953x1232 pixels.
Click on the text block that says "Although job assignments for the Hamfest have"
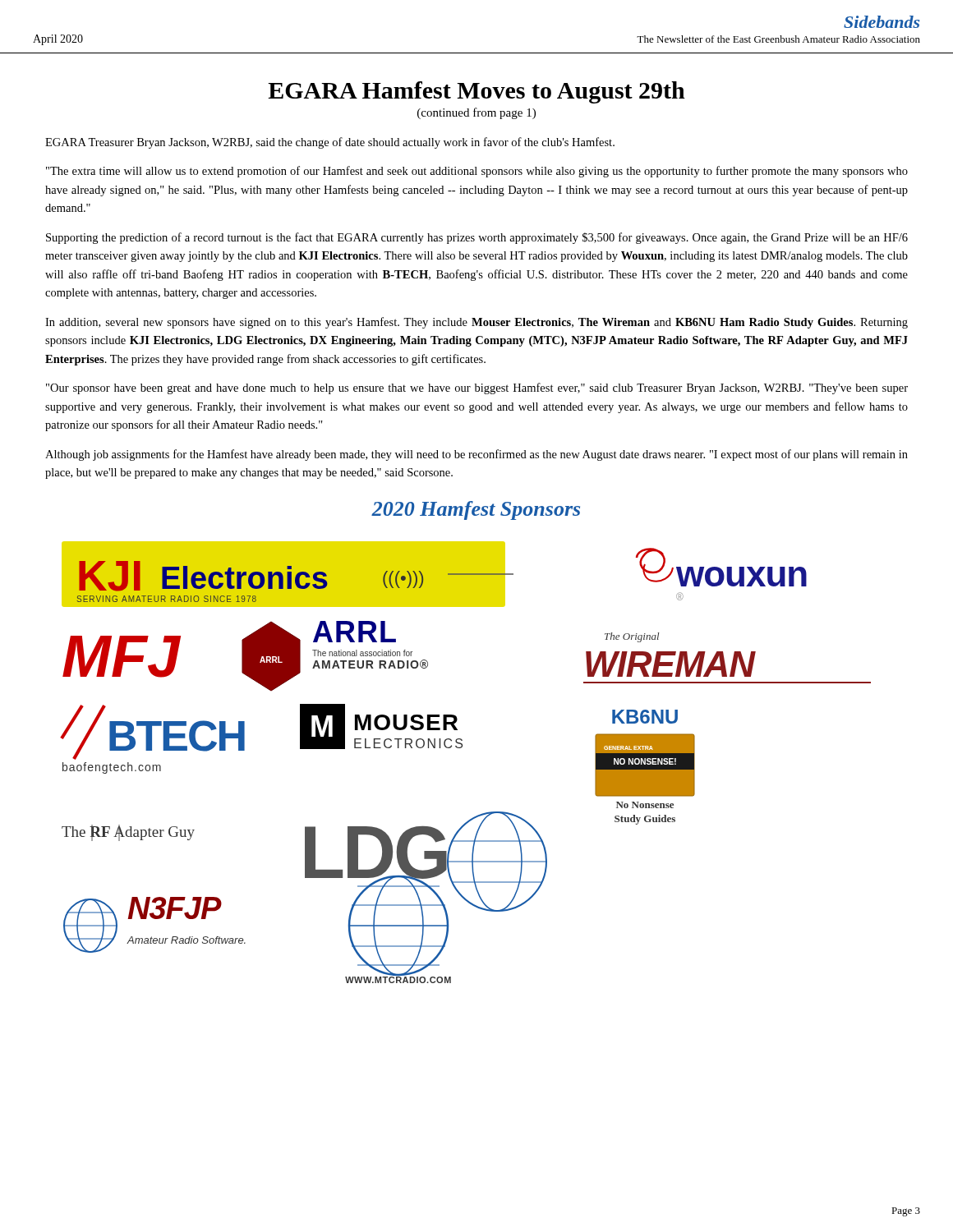476,463
